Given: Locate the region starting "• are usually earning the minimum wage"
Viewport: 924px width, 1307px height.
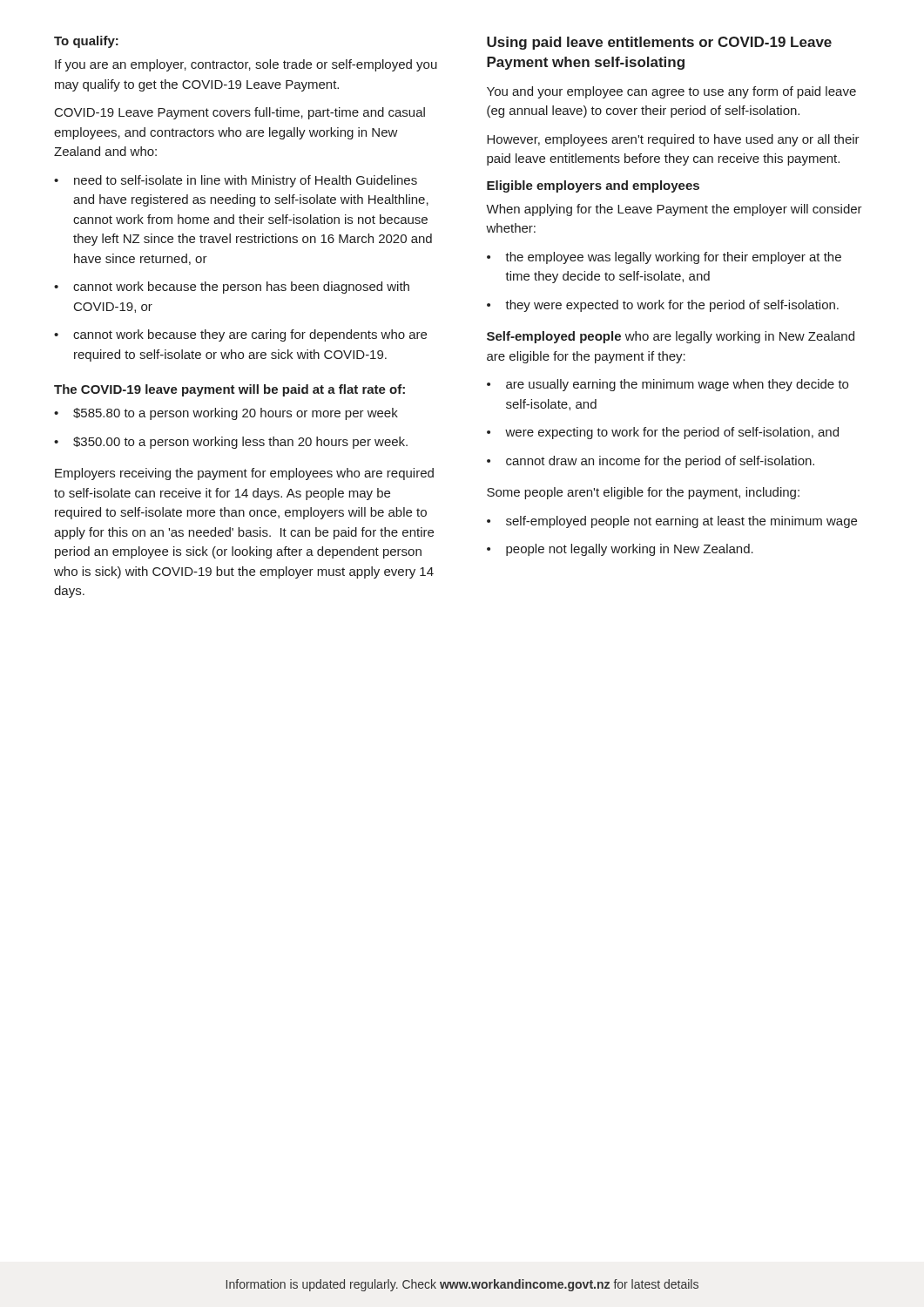Looking at the screenshot, I should 678,395.
